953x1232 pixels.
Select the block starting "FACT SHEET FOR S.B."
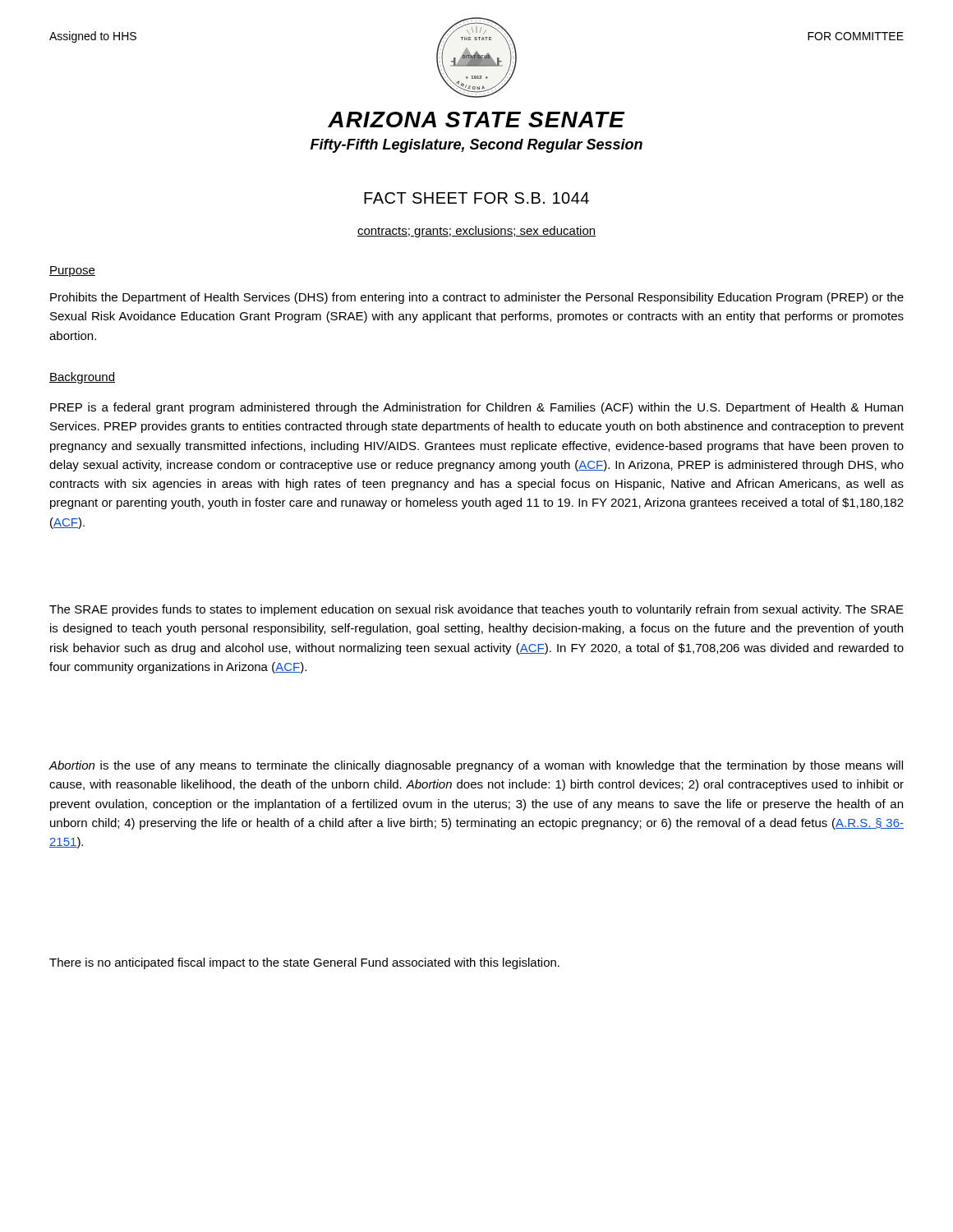click(476, 198)
